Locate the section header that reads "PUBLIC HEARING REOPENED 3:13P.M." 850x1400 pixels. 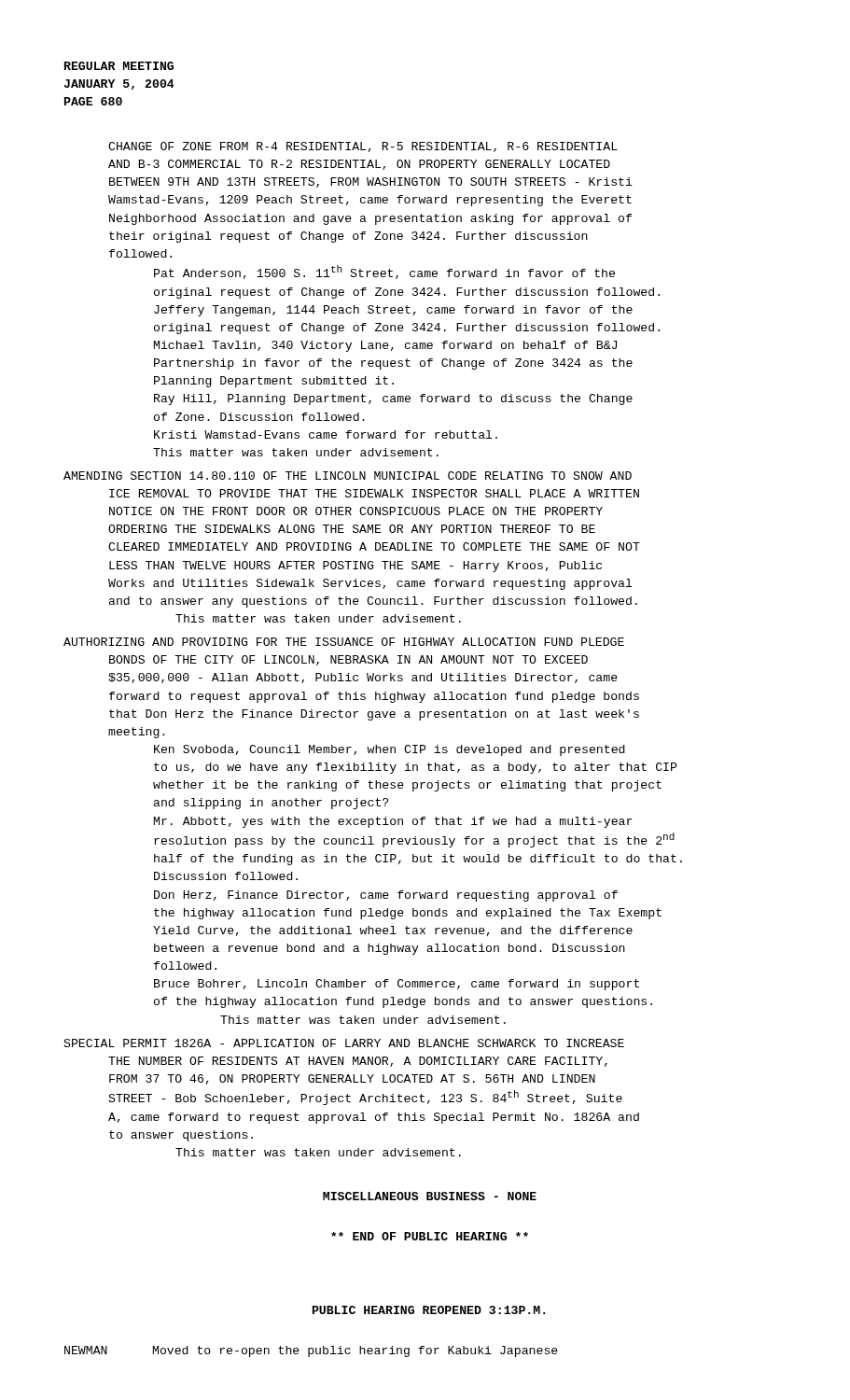click(x=430, y=1311)
